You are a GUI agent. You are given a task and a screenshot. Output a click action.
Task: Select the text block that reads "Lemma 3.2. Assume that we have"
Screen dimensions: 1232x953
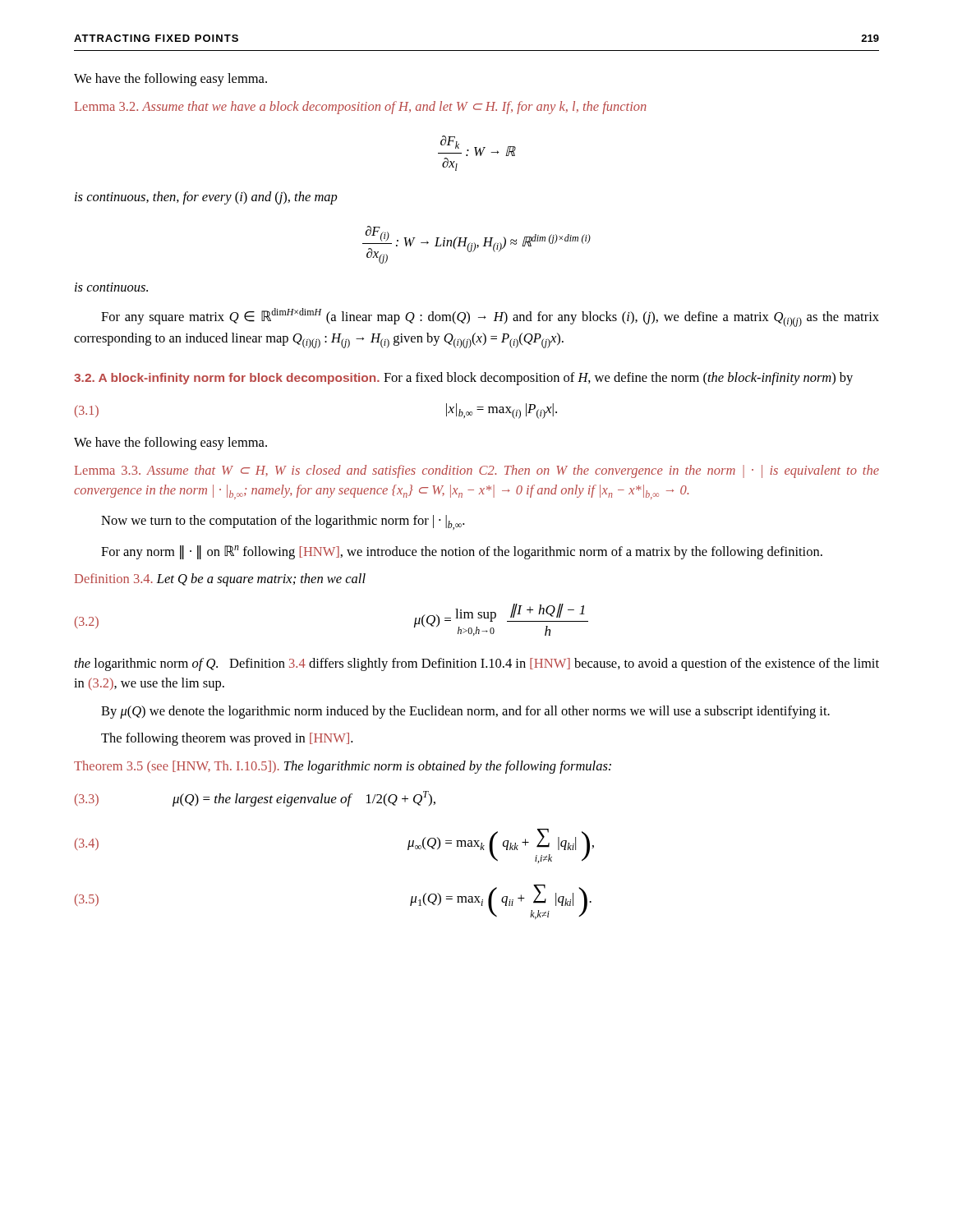[360, 106]
